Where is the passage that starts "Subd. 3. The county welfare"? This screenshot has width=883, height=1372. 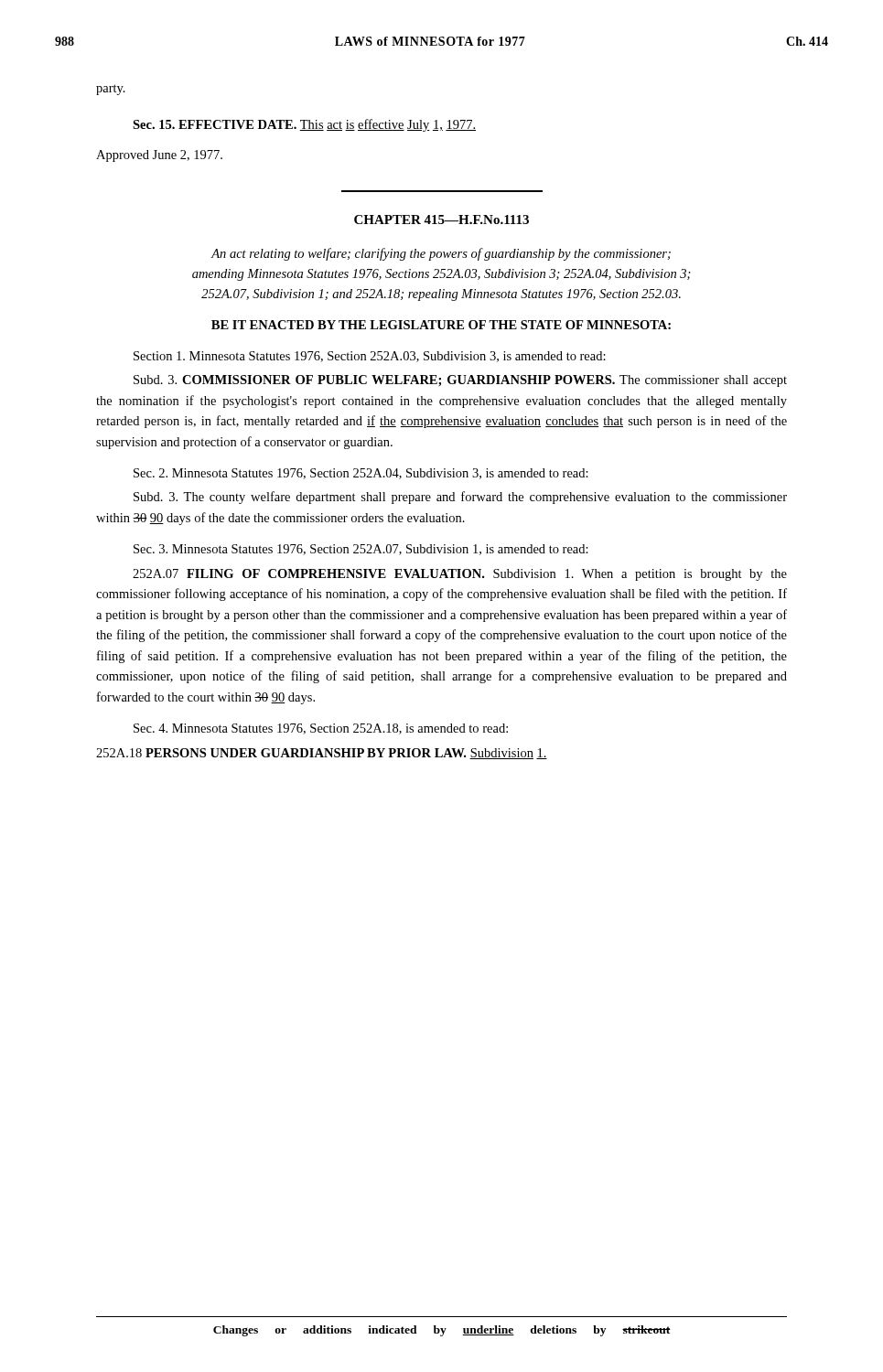[x=442, y=507]
